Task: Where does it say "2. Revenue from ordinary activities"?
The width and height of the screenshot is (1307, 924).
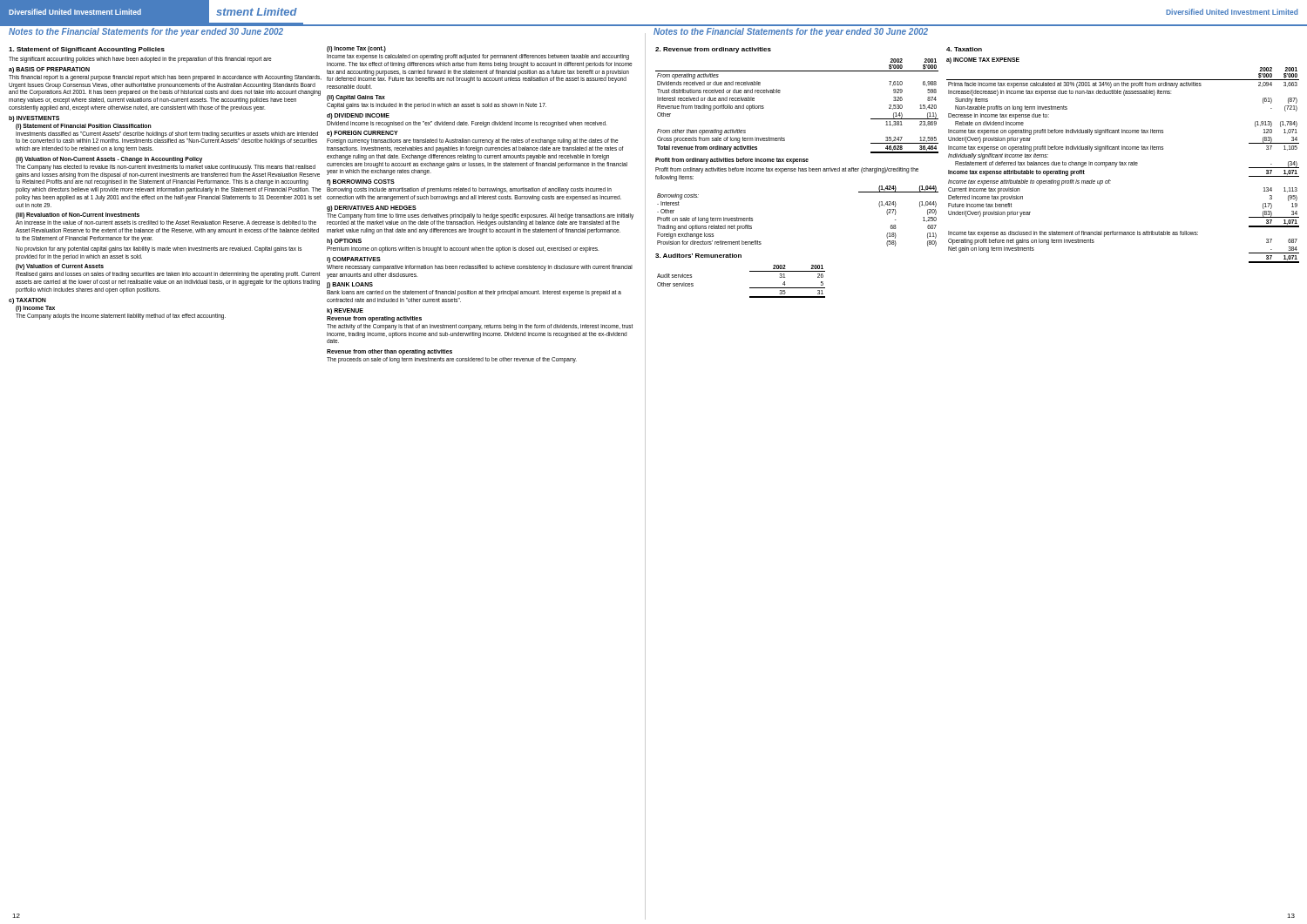Action: tap(713, 49)
